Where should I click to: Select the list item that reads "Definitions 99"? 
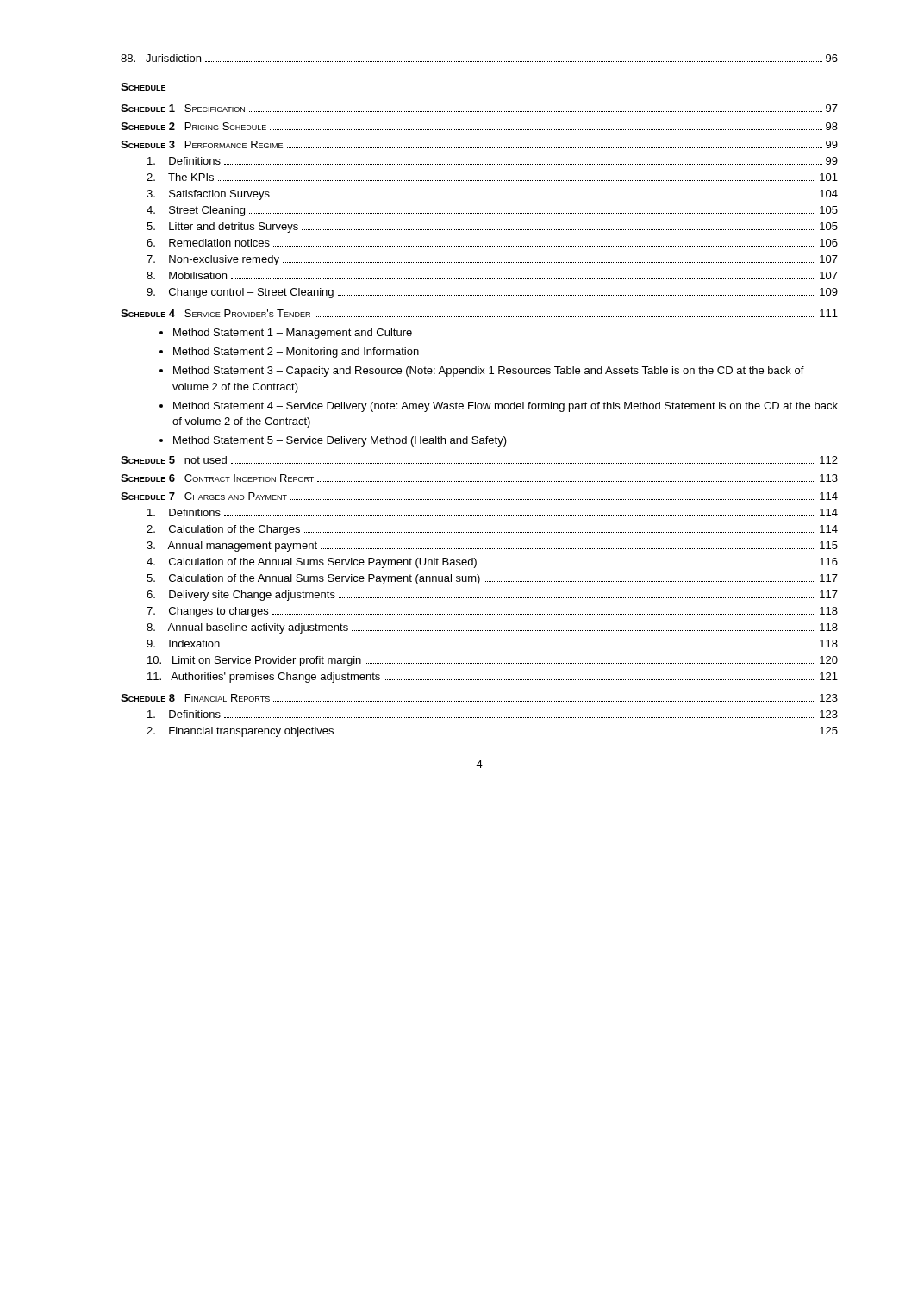point(492,161)
